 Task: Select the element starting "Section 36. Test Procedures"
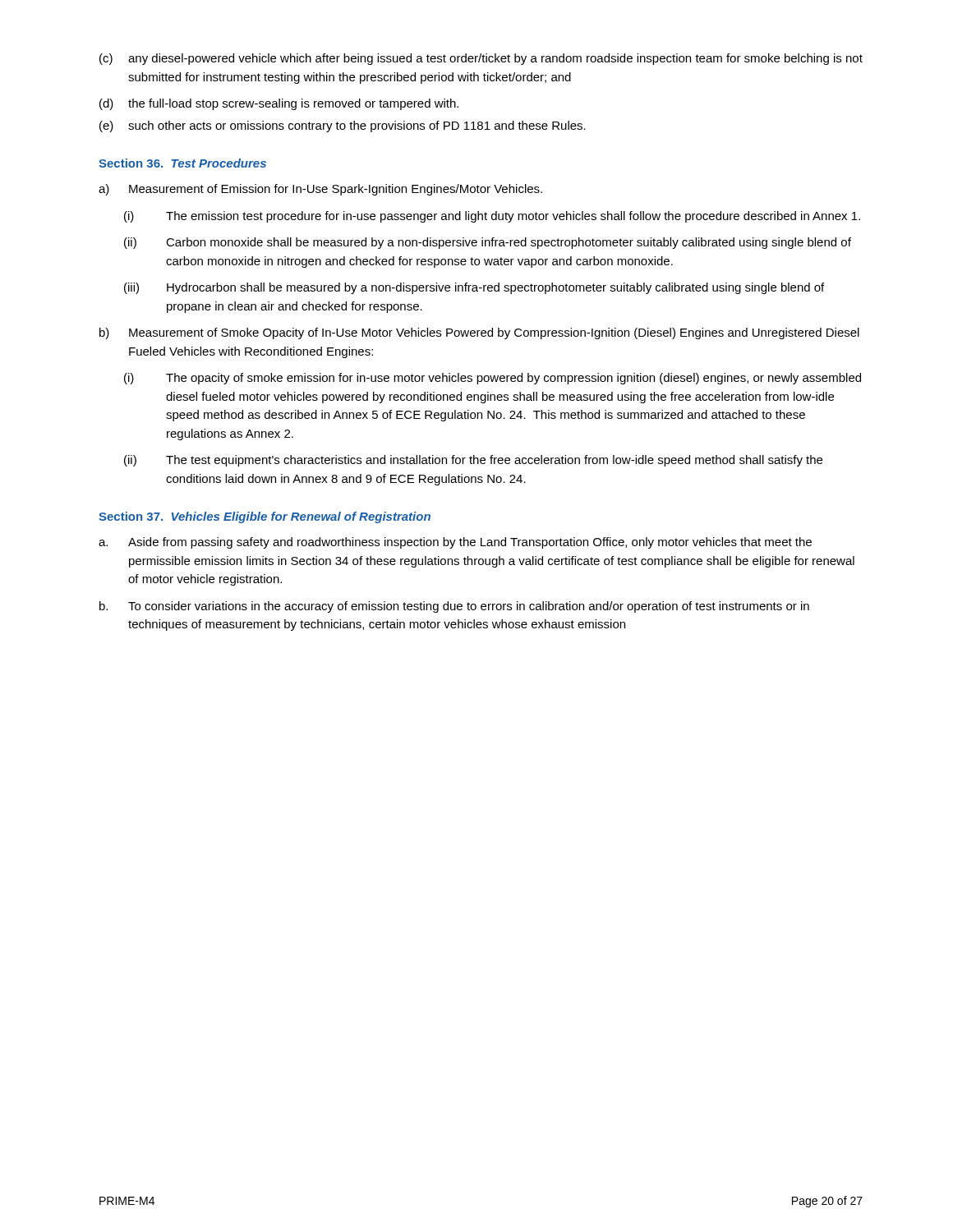point(183,163)
